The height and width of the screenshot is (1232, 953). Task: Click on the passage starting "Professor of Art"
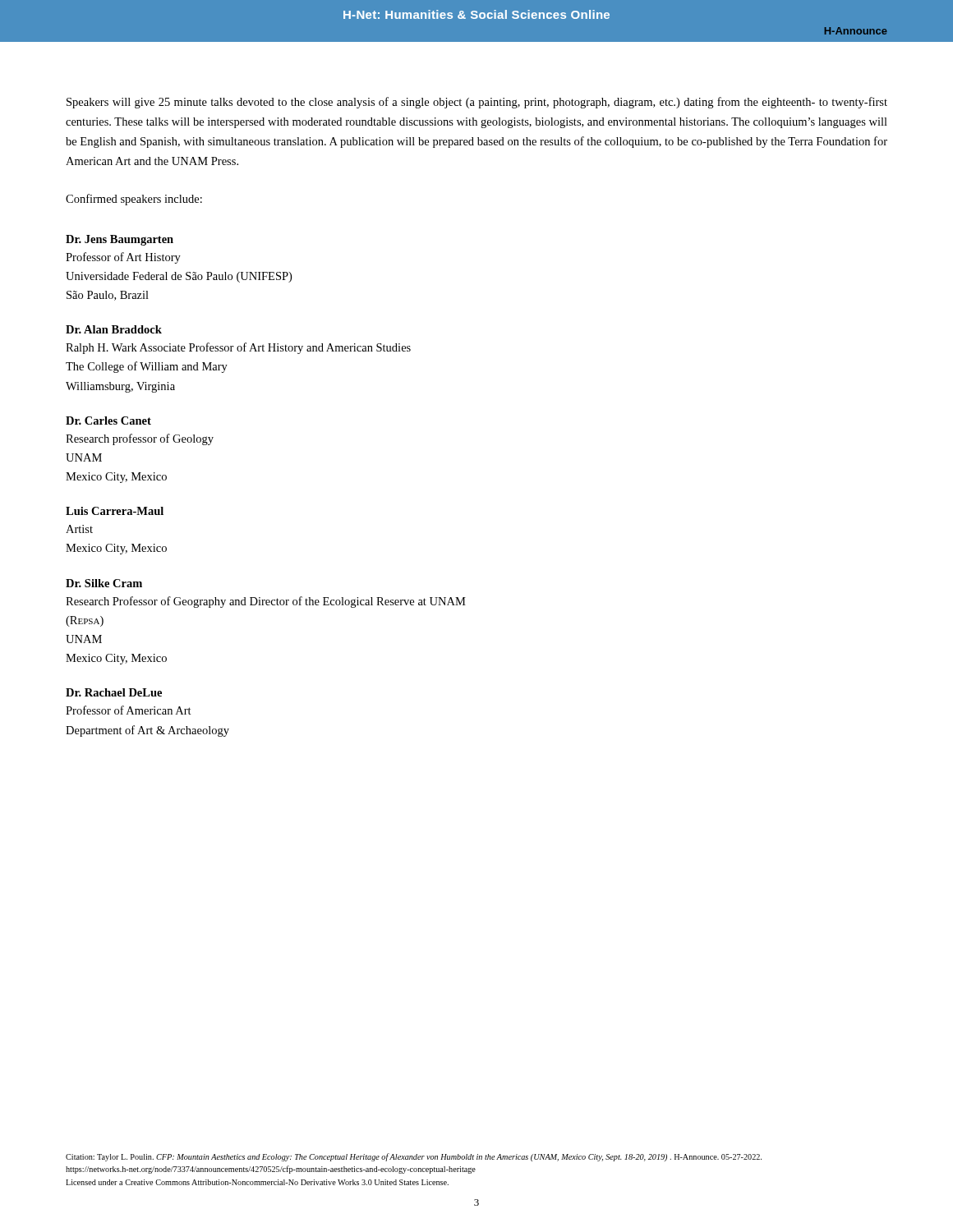pyautogui.click(x=179, y=276)
